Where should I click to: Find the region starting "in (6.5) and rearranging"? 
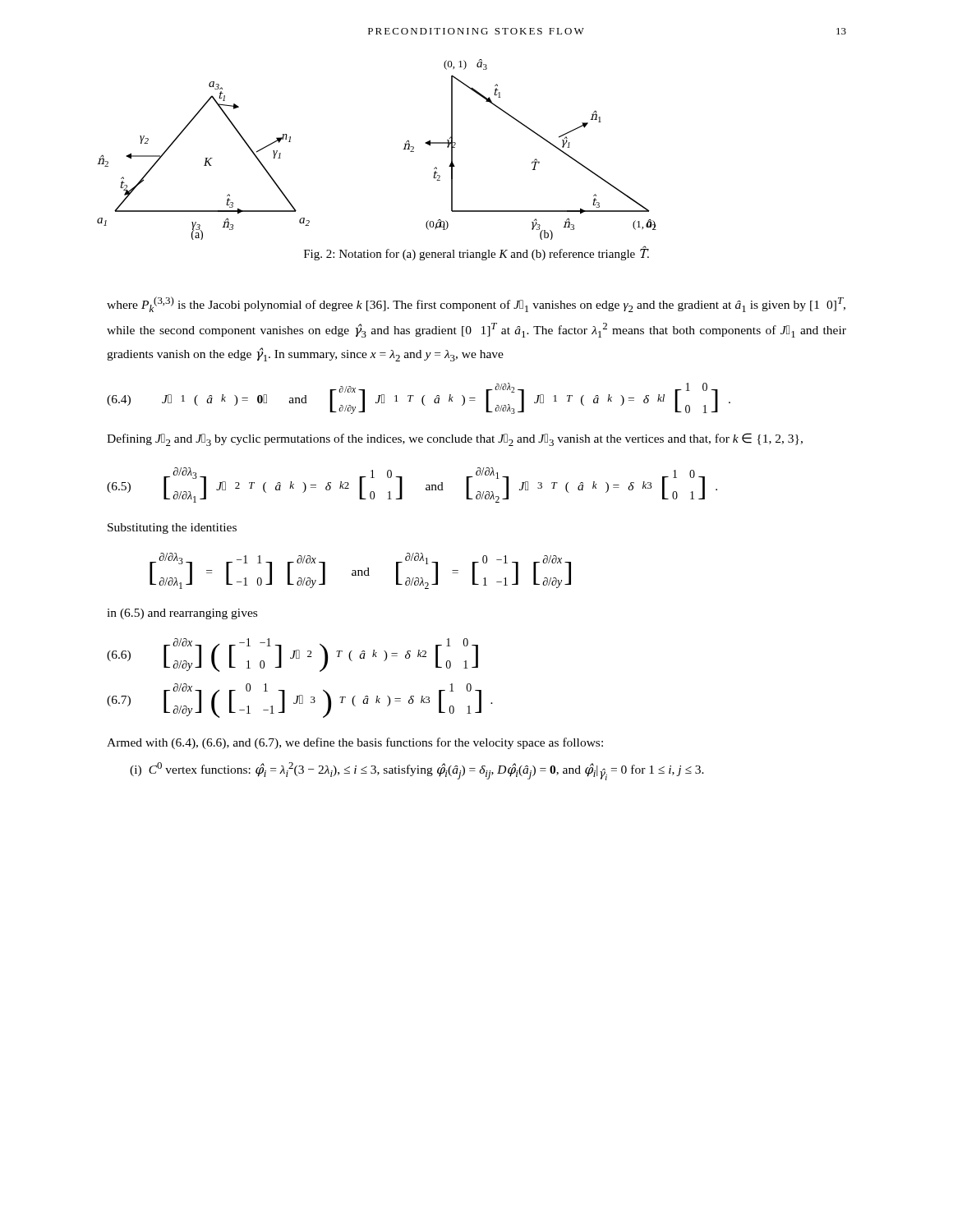click(182, 612)
